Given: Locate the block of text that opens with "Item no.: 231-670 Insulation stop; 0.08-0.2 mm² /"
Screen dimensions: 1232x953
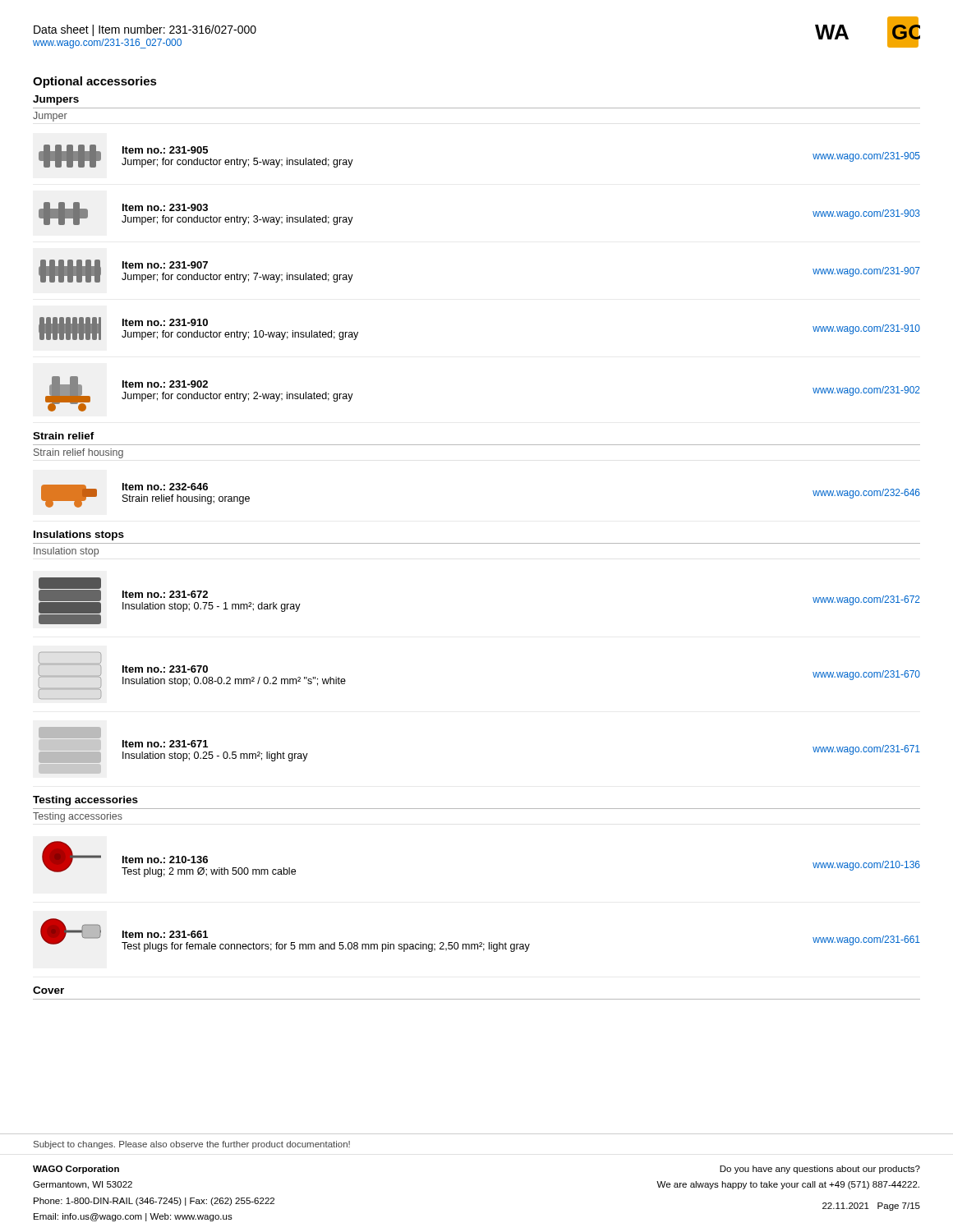Looking at the screenshot, I should 195,677.
